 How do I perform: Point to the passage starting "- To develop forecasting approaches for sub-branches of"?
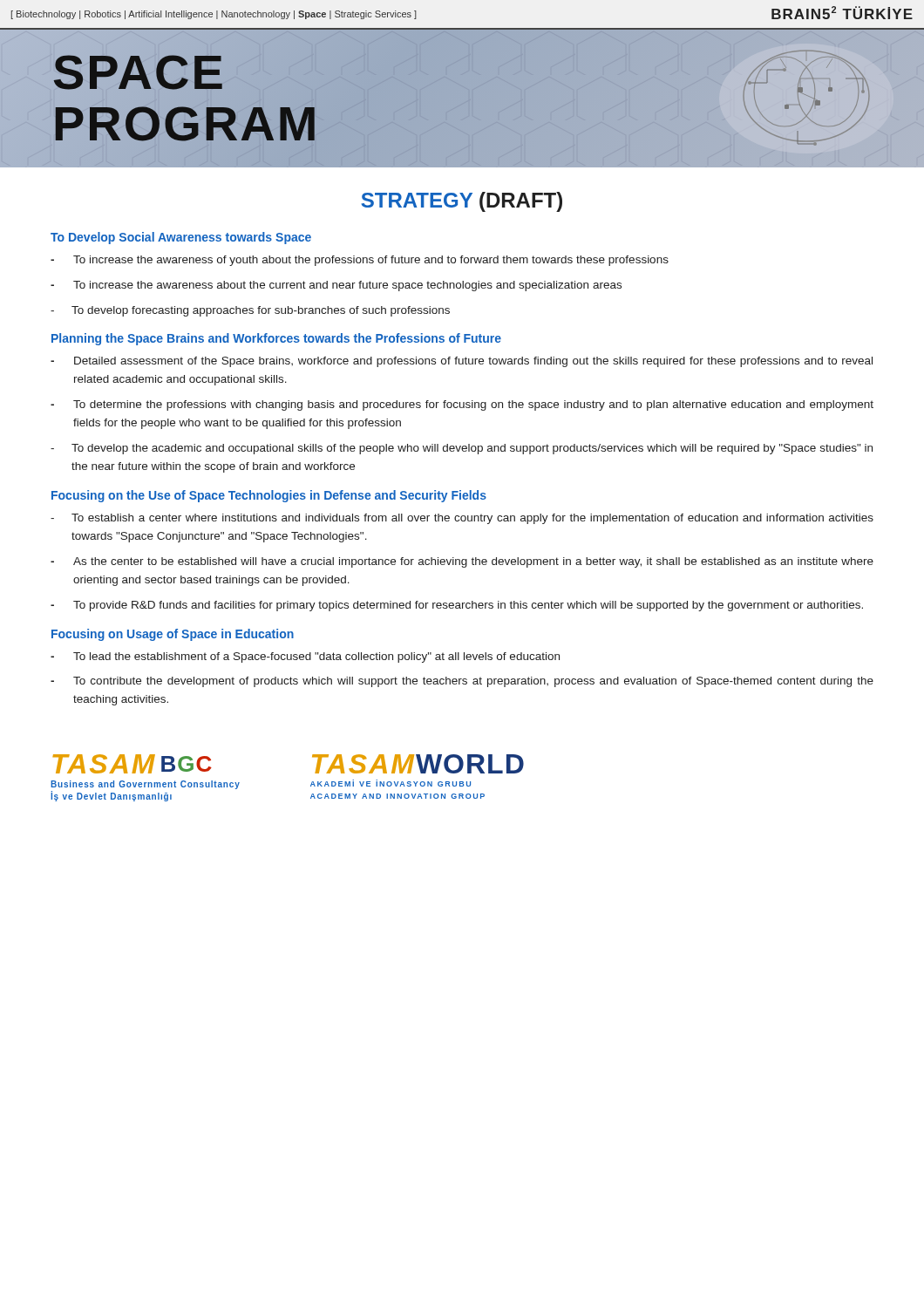(250, 310)
